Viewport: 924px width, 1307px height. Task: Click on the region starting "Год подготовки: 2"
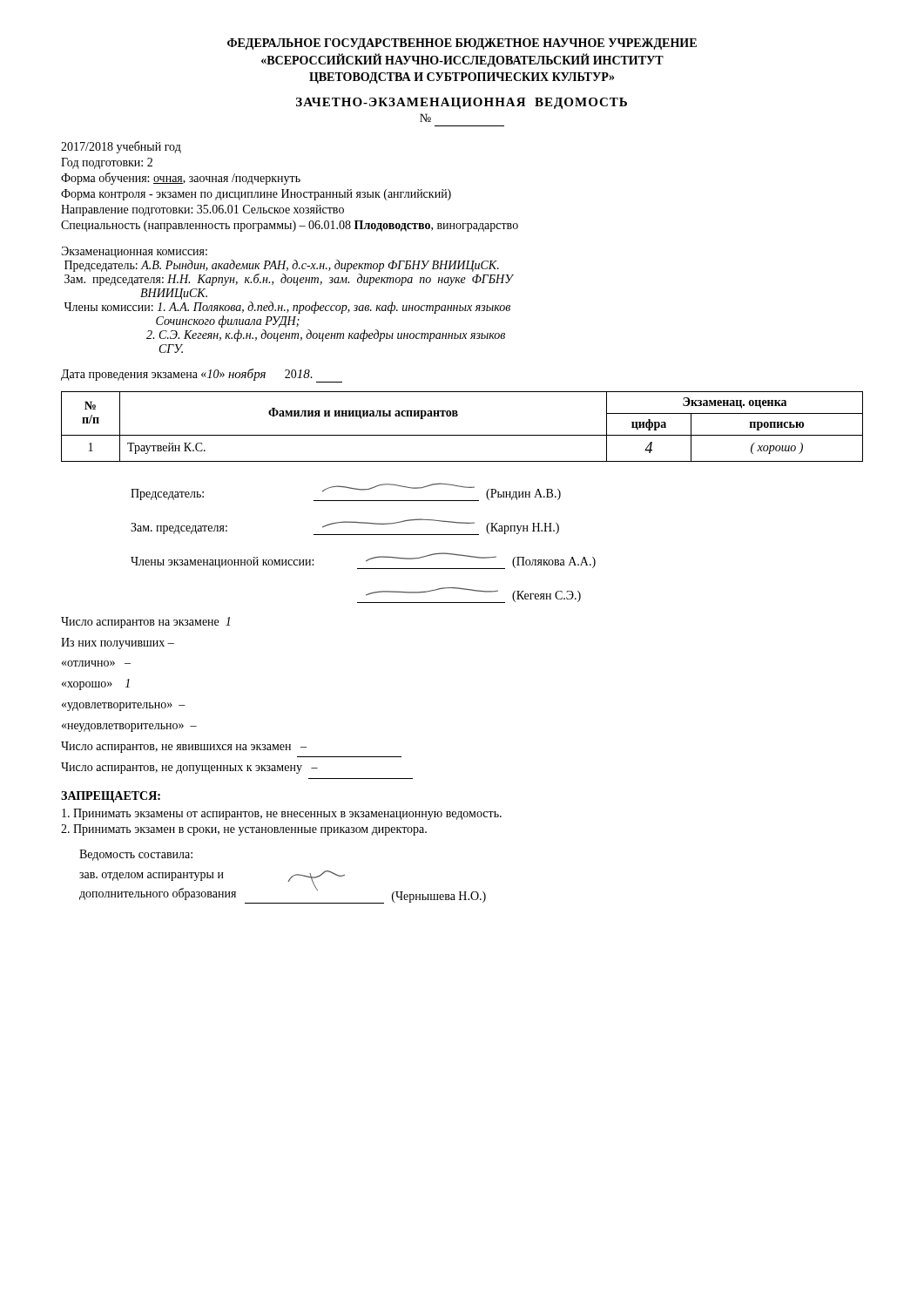point(107,162)
